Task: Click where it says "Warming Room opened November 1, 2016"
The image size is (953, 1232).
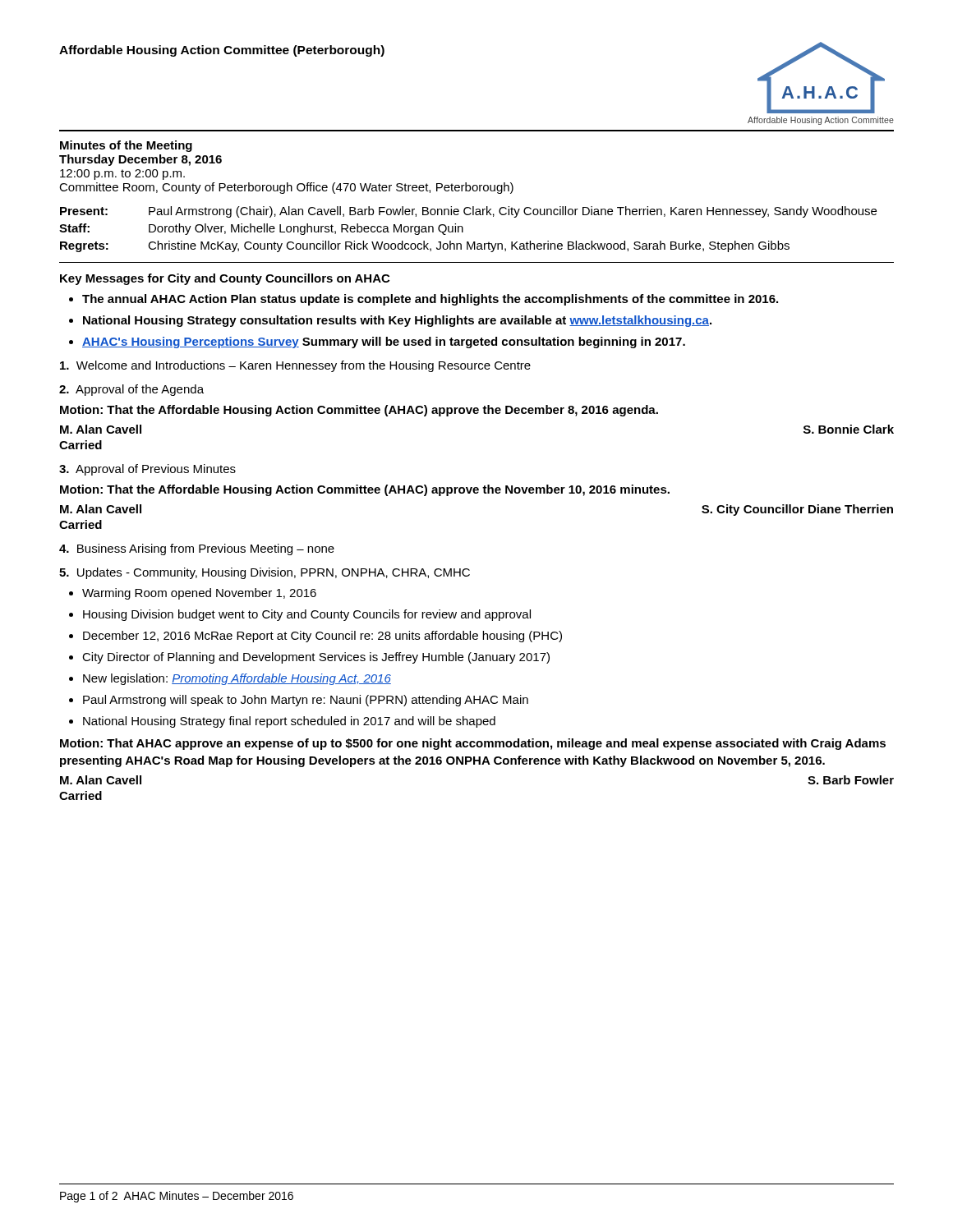Action: click(x=199, y=592)
